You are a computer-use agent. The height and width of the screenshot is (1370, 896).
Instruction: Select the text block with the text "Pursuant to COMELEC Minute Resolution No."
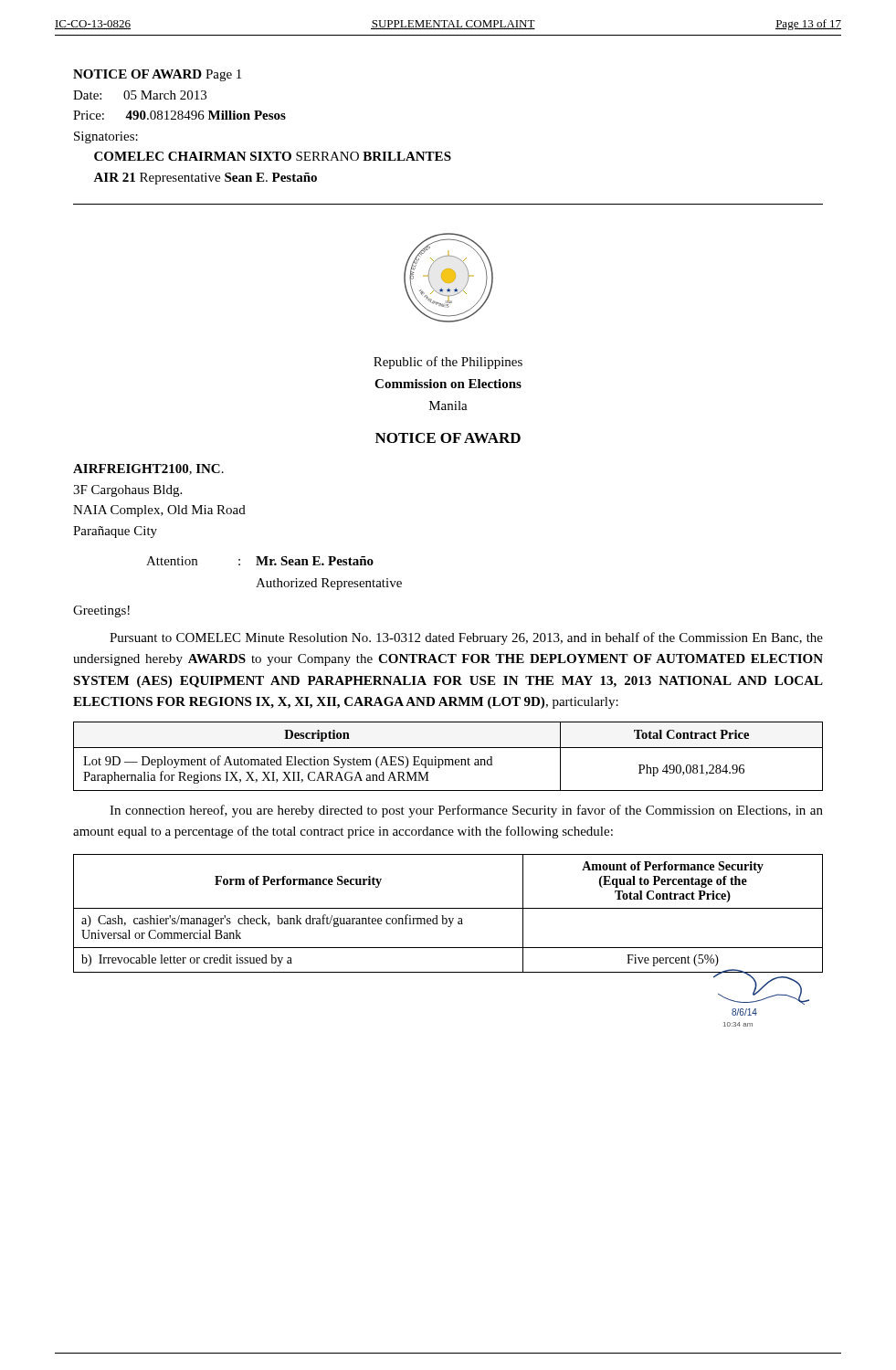[448, 669]
